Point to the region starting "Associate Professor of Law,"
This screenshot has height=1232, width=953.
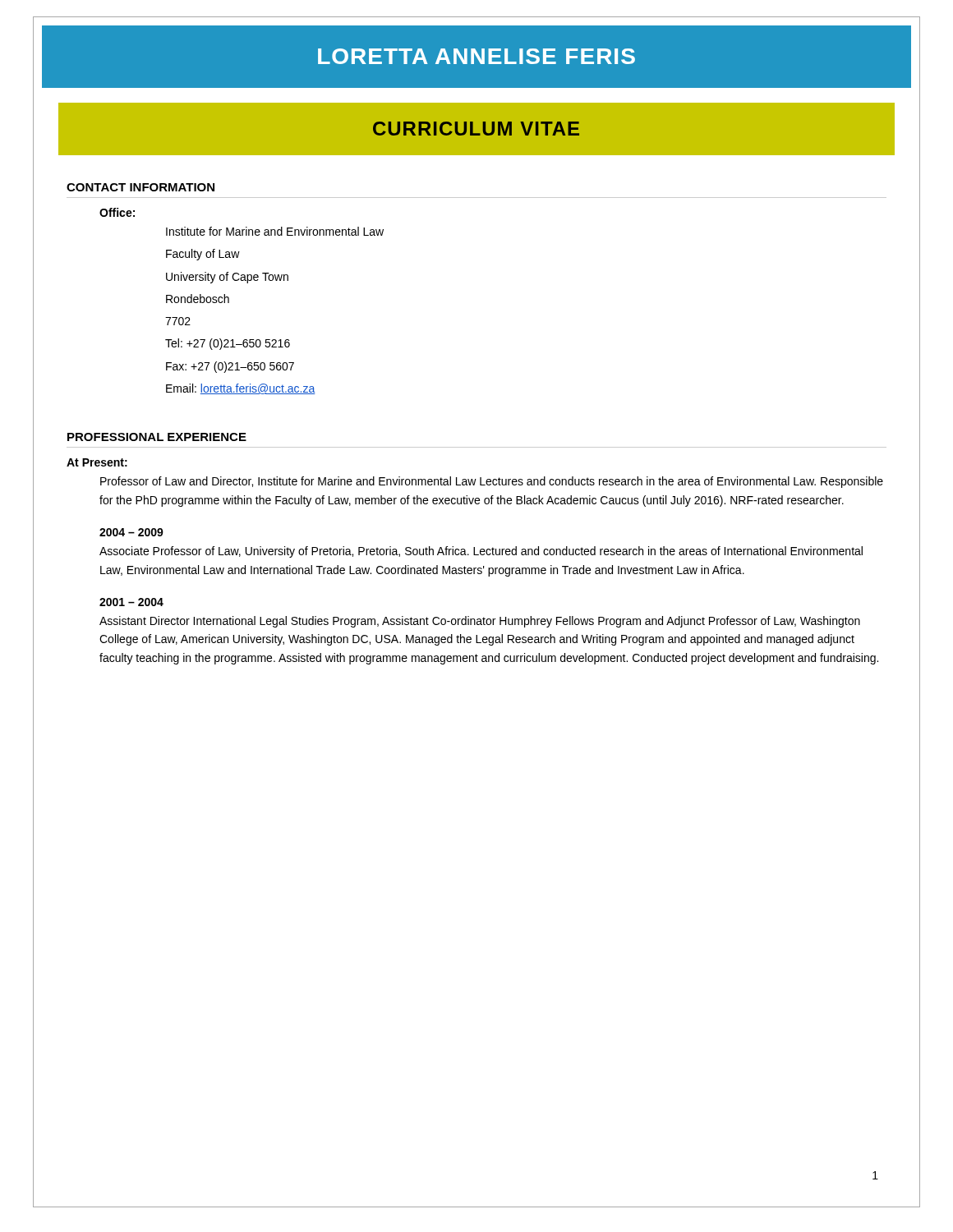click(x=481, y=560)
